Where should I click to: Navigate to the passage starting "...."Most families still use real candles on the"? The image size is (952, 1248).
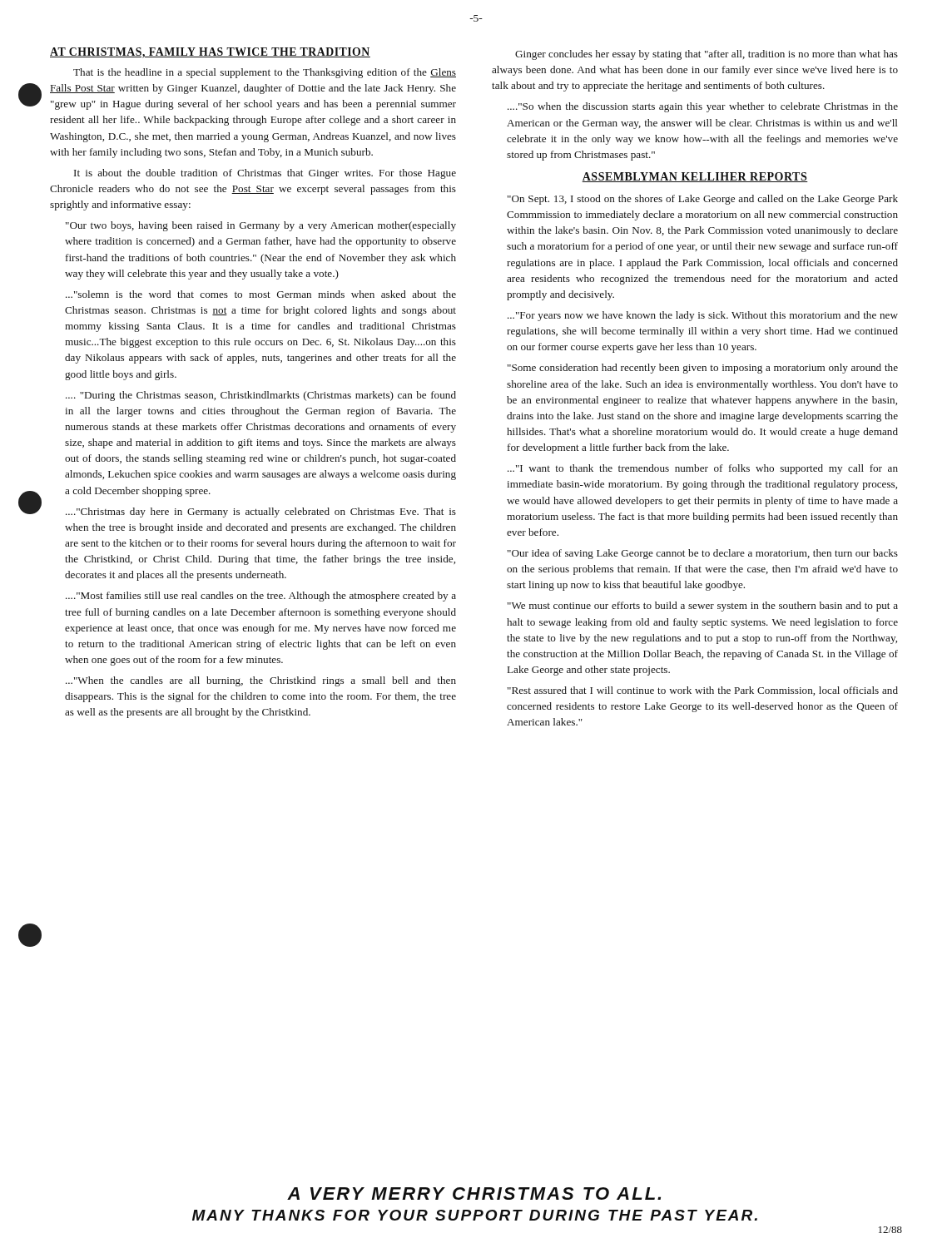click(x=260, y=627)
